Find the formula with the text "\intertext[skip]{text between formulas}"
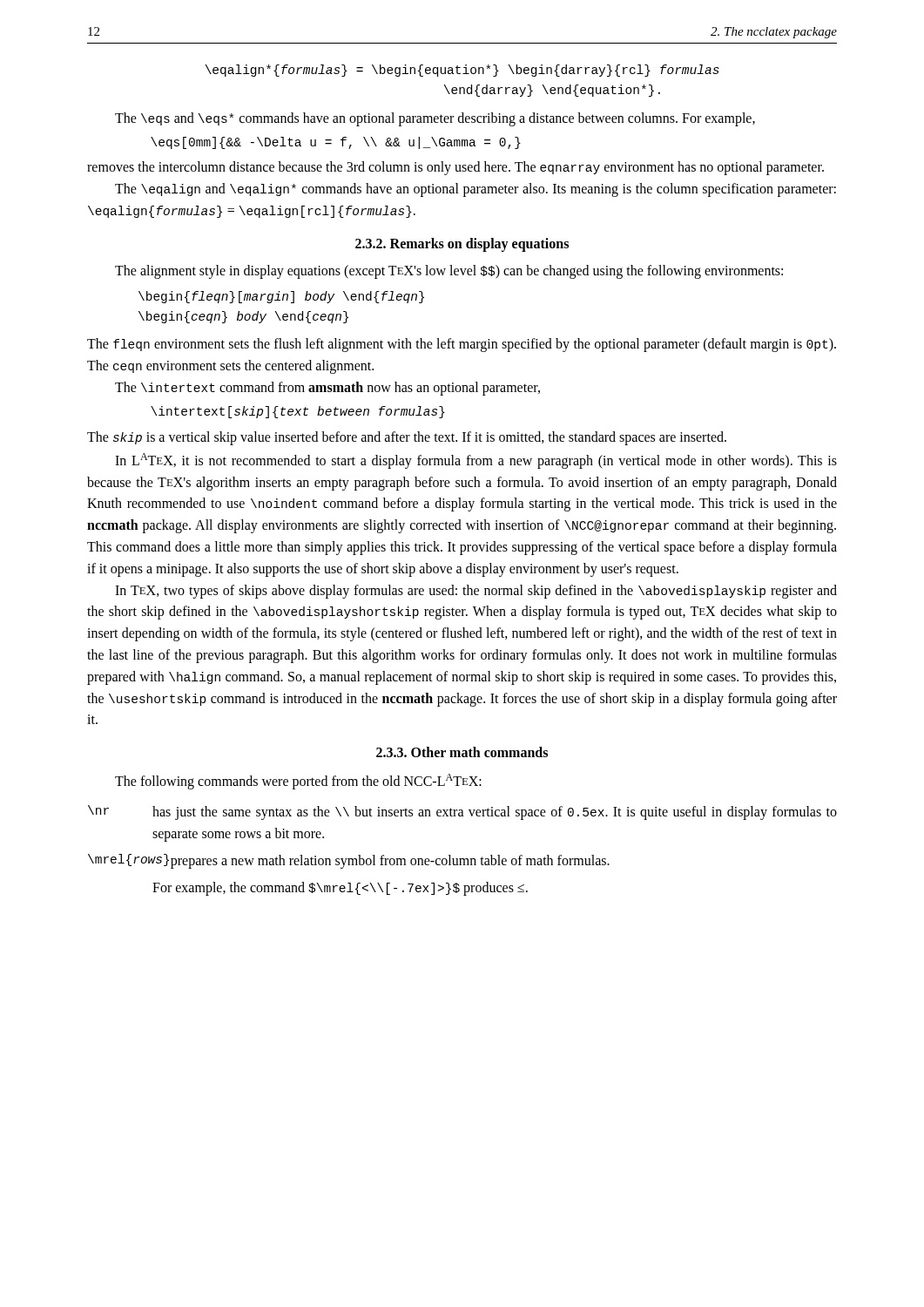 click(298, 412)
